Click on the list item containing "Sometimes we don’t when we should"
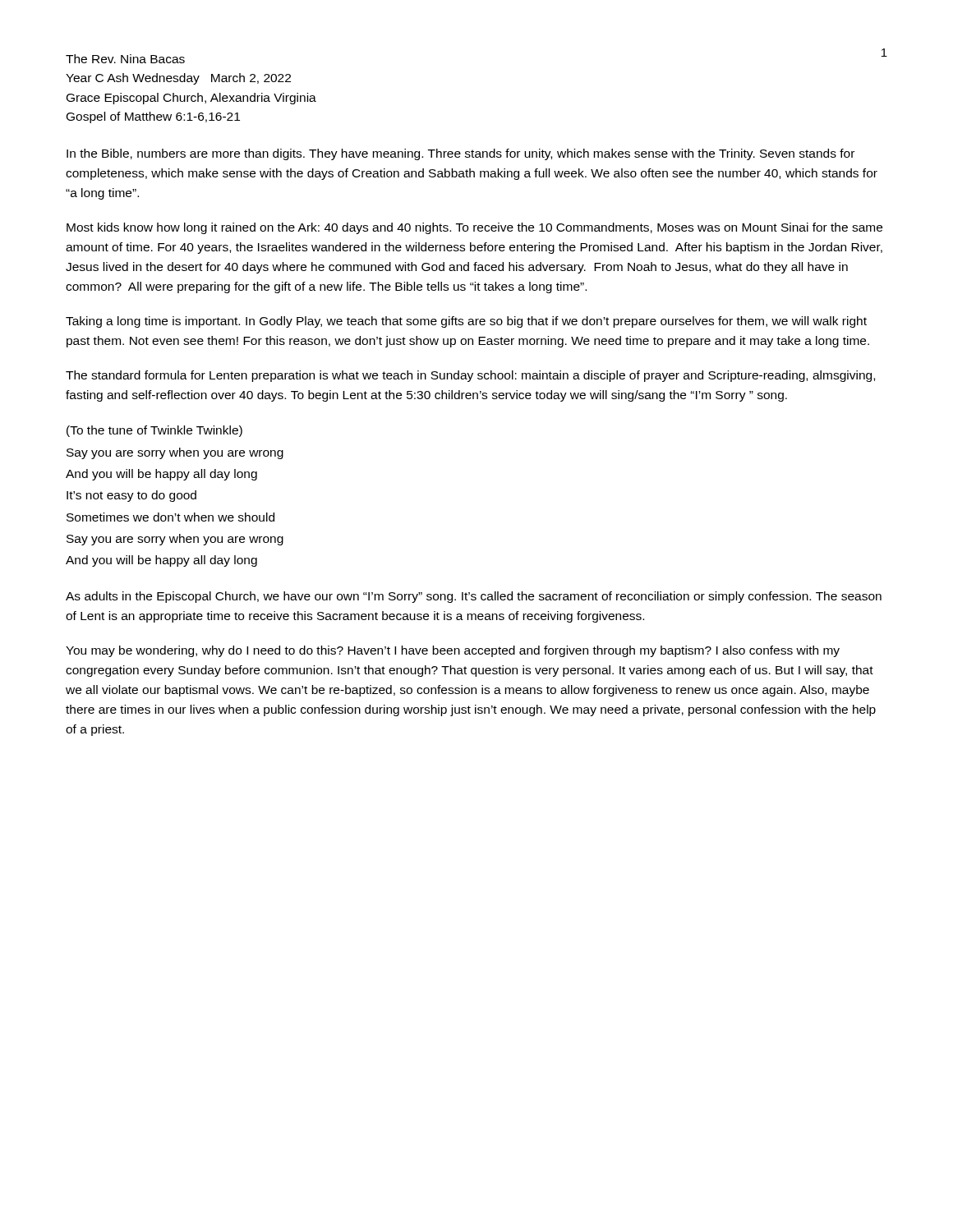 click(x=170, y=517)
